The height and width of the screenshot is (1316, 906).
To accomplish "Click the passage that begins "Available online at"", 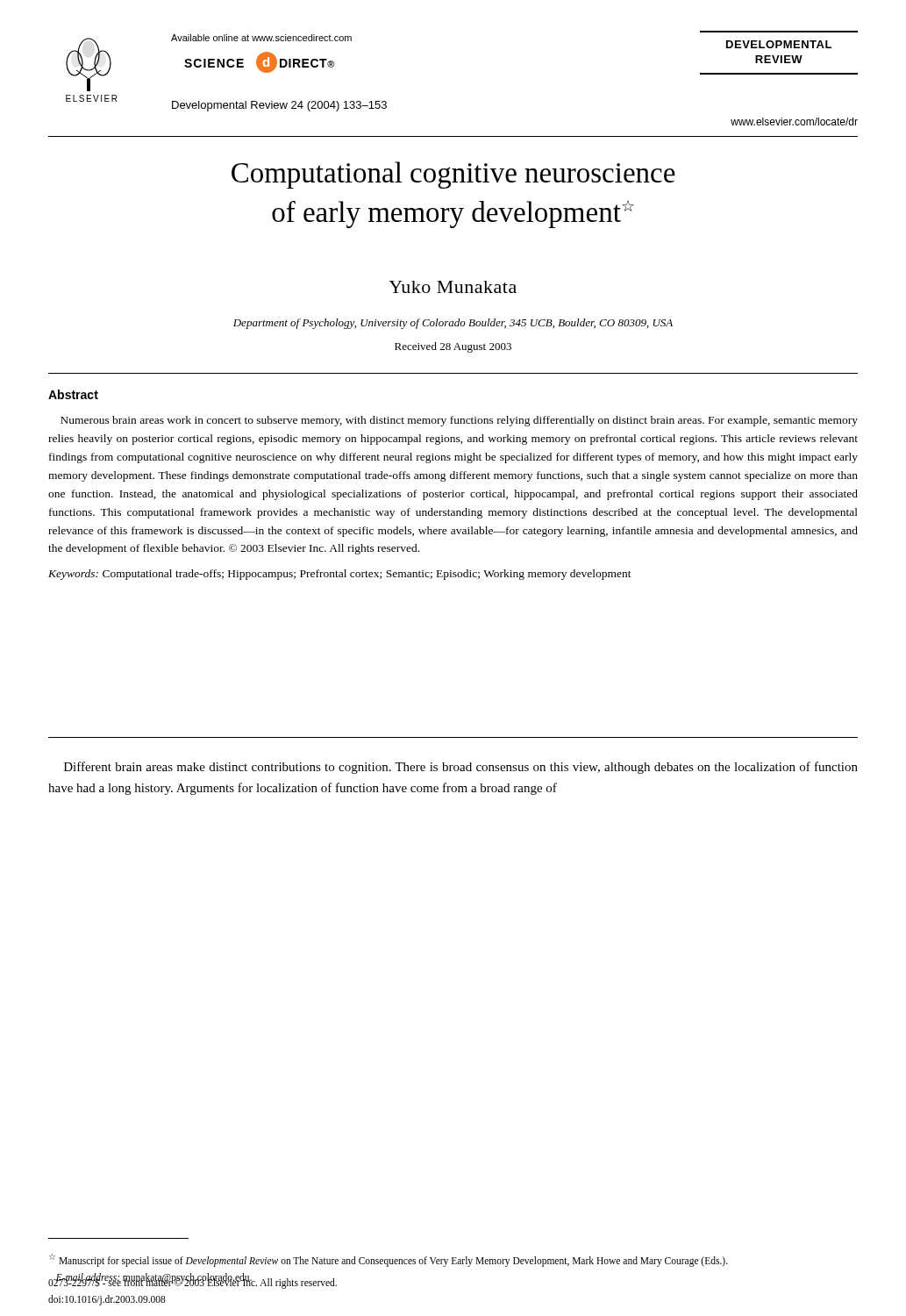I will pos(262,54).
